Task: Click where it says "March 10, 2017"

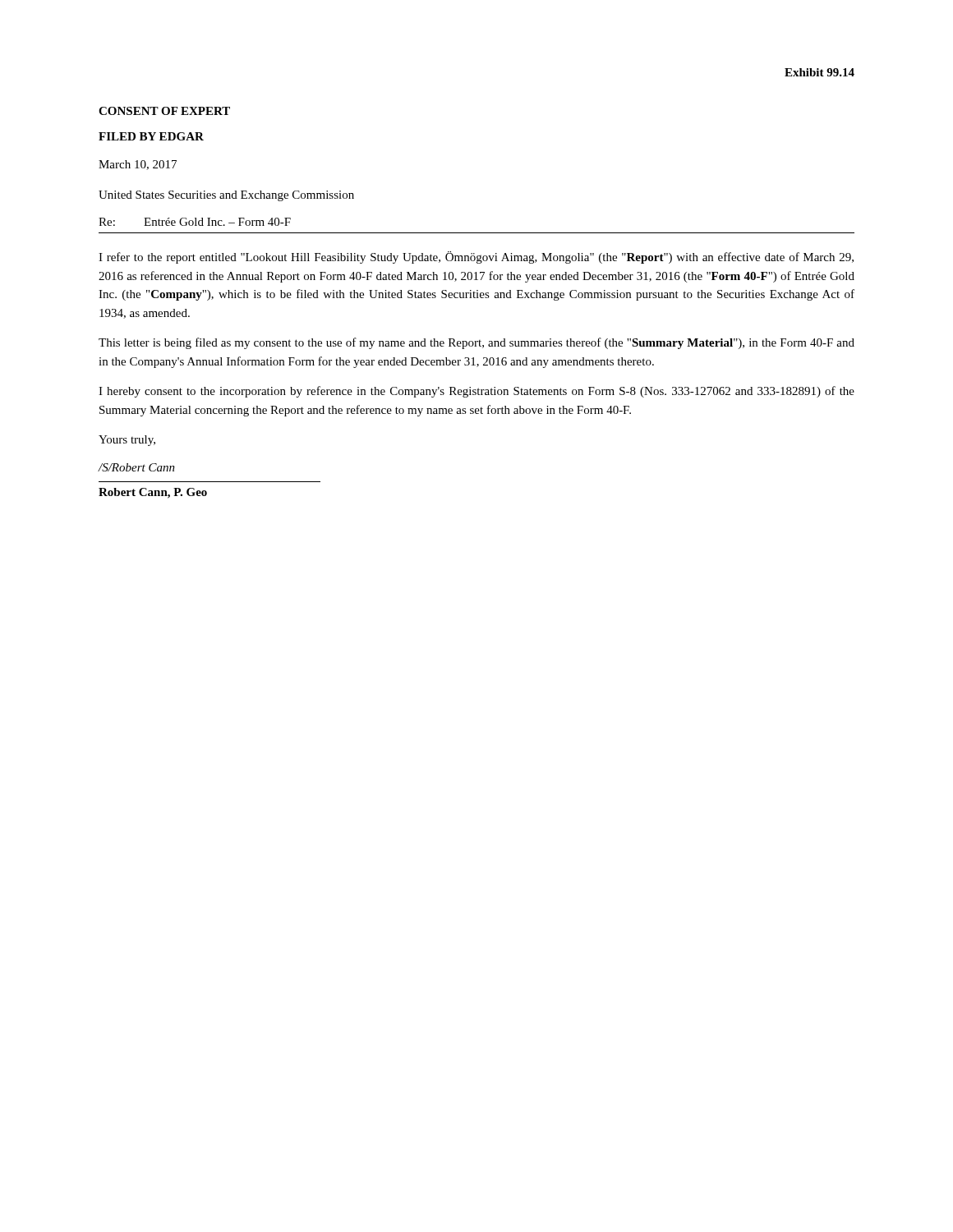Action: click(138, 164)
